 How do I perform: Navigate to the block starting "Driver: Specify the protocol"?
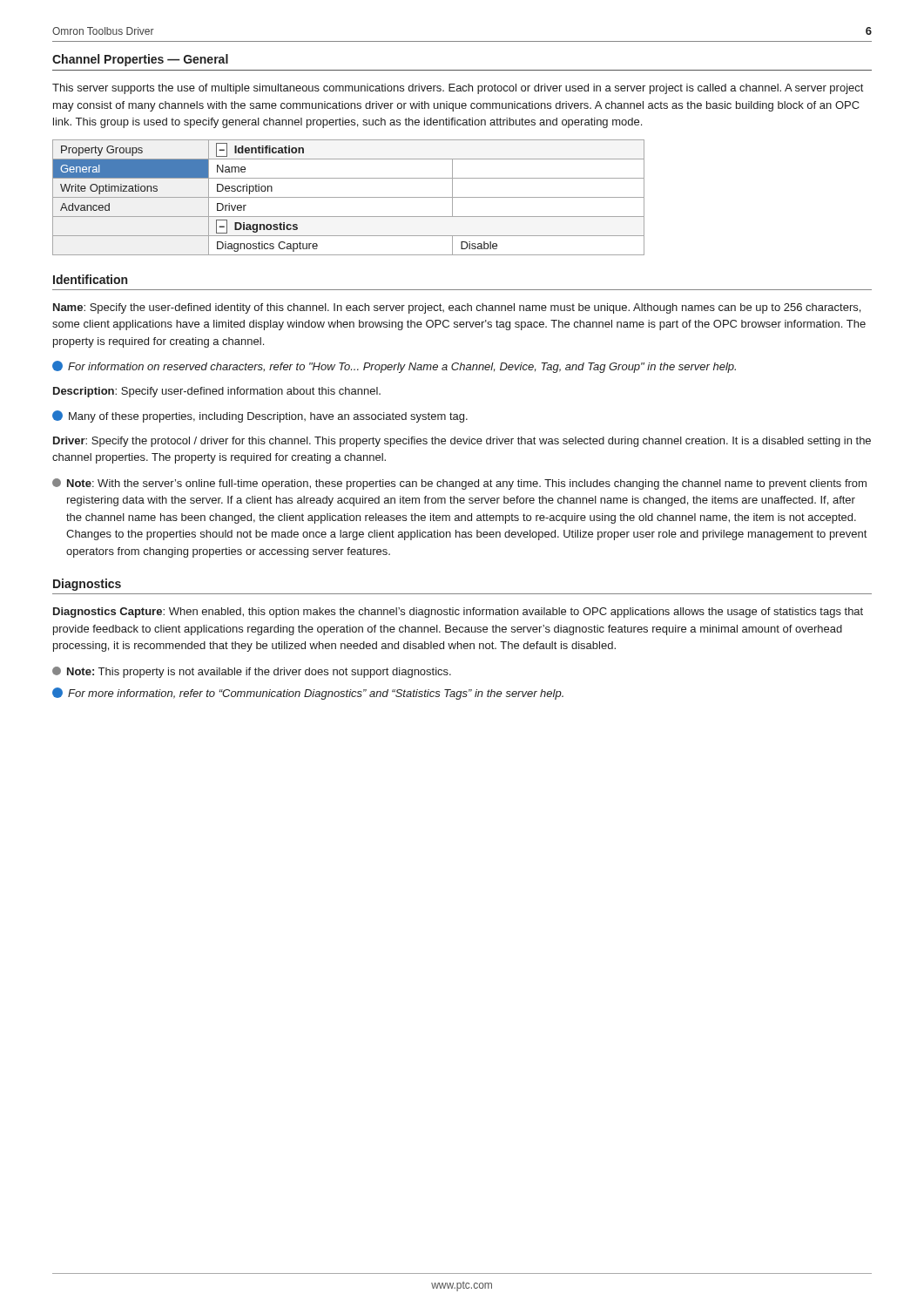click(462, 449)
